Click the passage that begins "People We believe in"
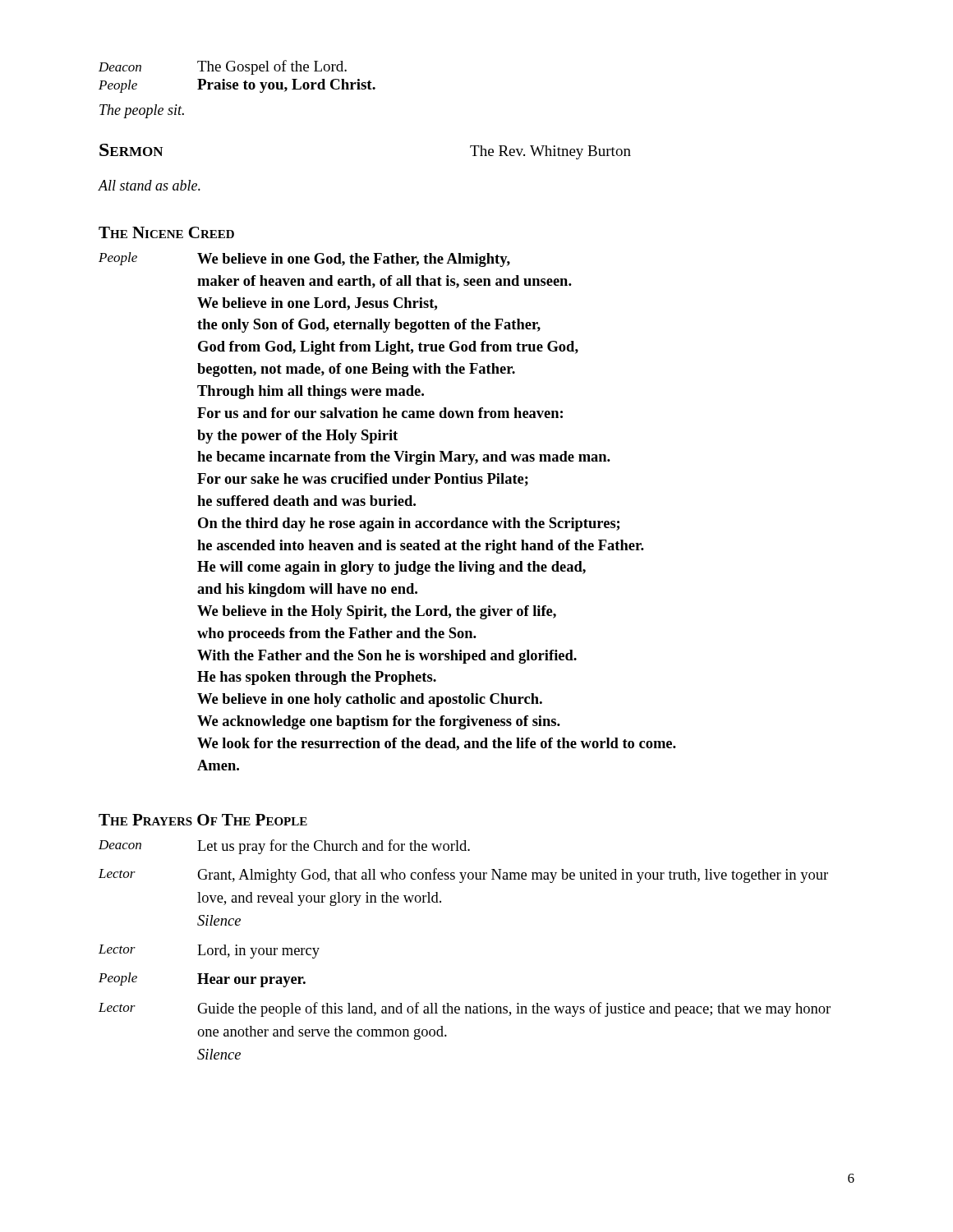This screenshot has height=1232, width=953. [476, 512]
